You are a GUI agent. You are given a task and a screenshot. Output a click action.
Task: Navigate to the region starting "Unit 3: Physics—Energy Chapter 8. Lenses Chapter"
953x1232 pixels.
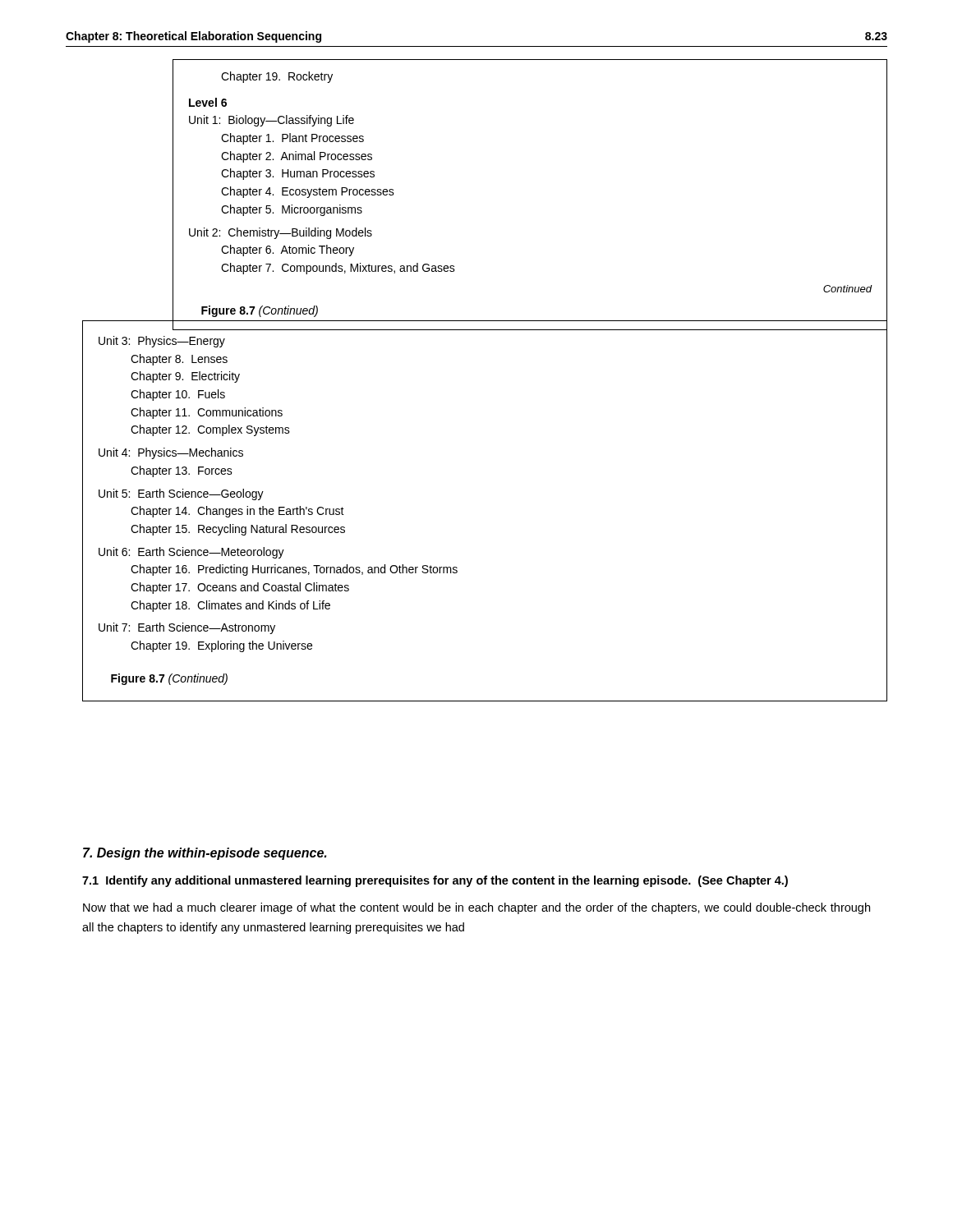pos(162,342)
